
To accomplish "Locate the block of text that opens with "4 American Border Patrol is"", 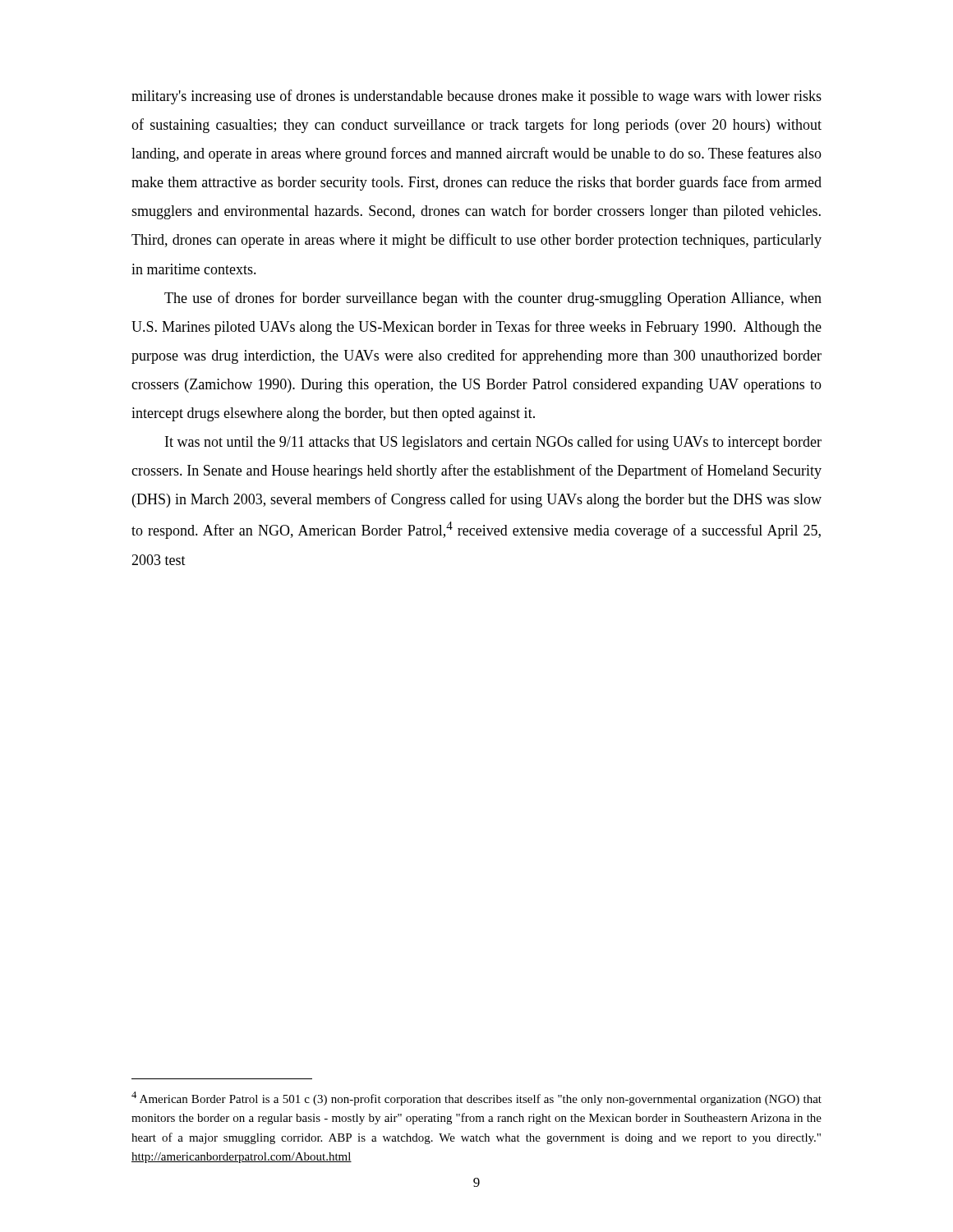I will 476,1126.
